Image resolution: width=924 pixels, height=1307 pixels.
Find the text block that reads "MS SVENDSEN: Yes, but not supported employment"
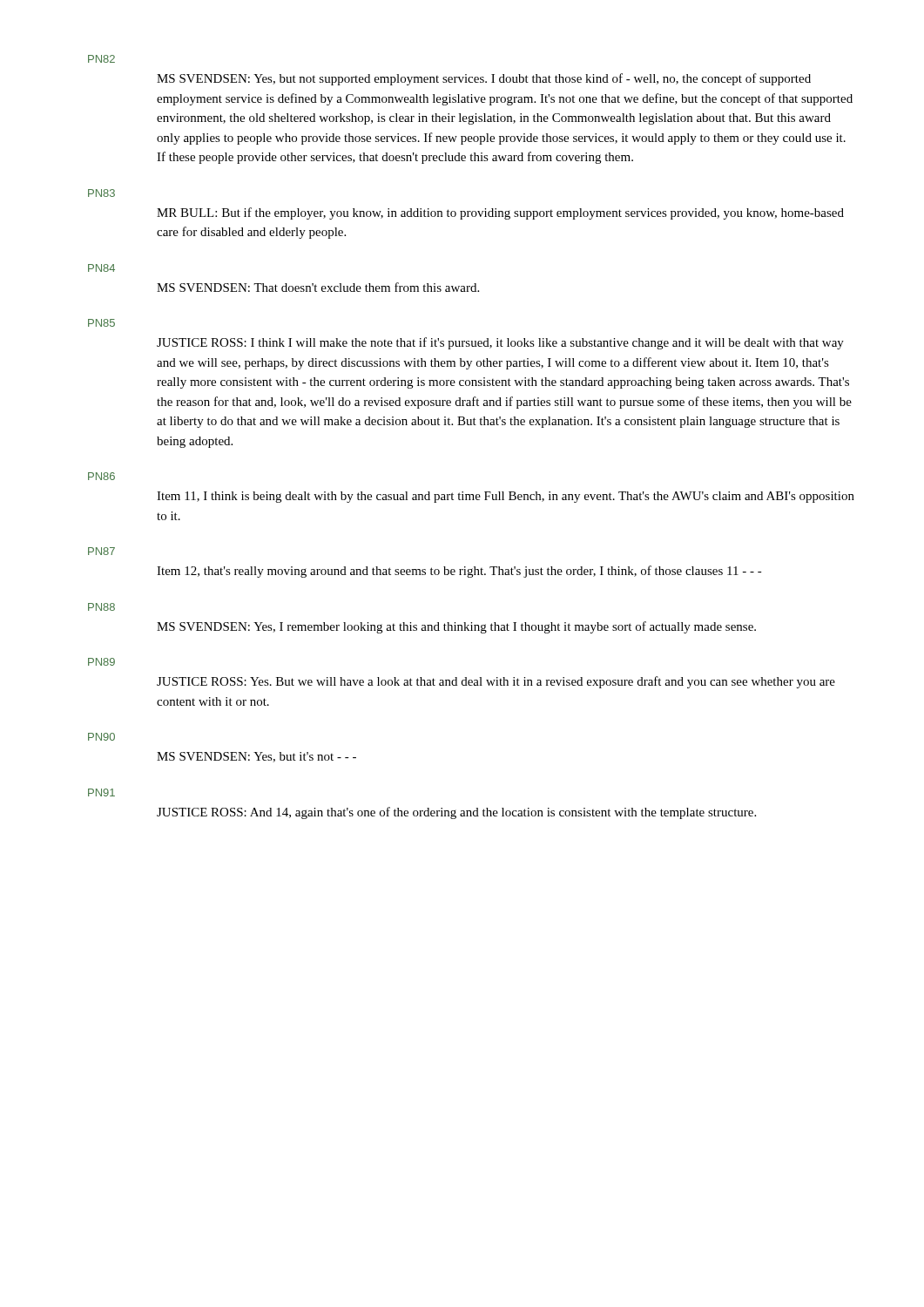click(505, 118)
